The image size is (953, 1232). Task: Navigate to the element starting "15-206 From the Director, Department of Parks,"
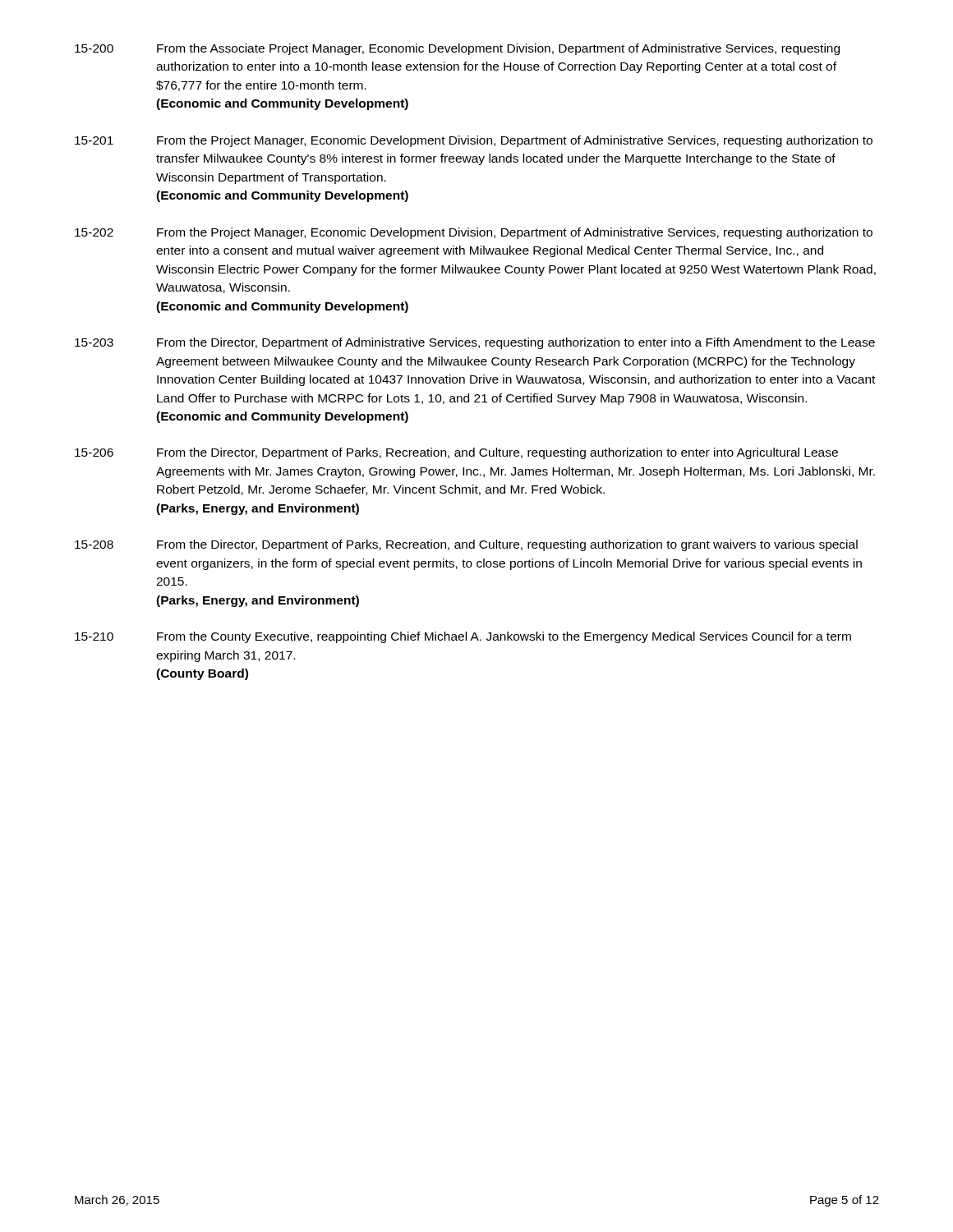pyautogui.click(x=476, y=481)
